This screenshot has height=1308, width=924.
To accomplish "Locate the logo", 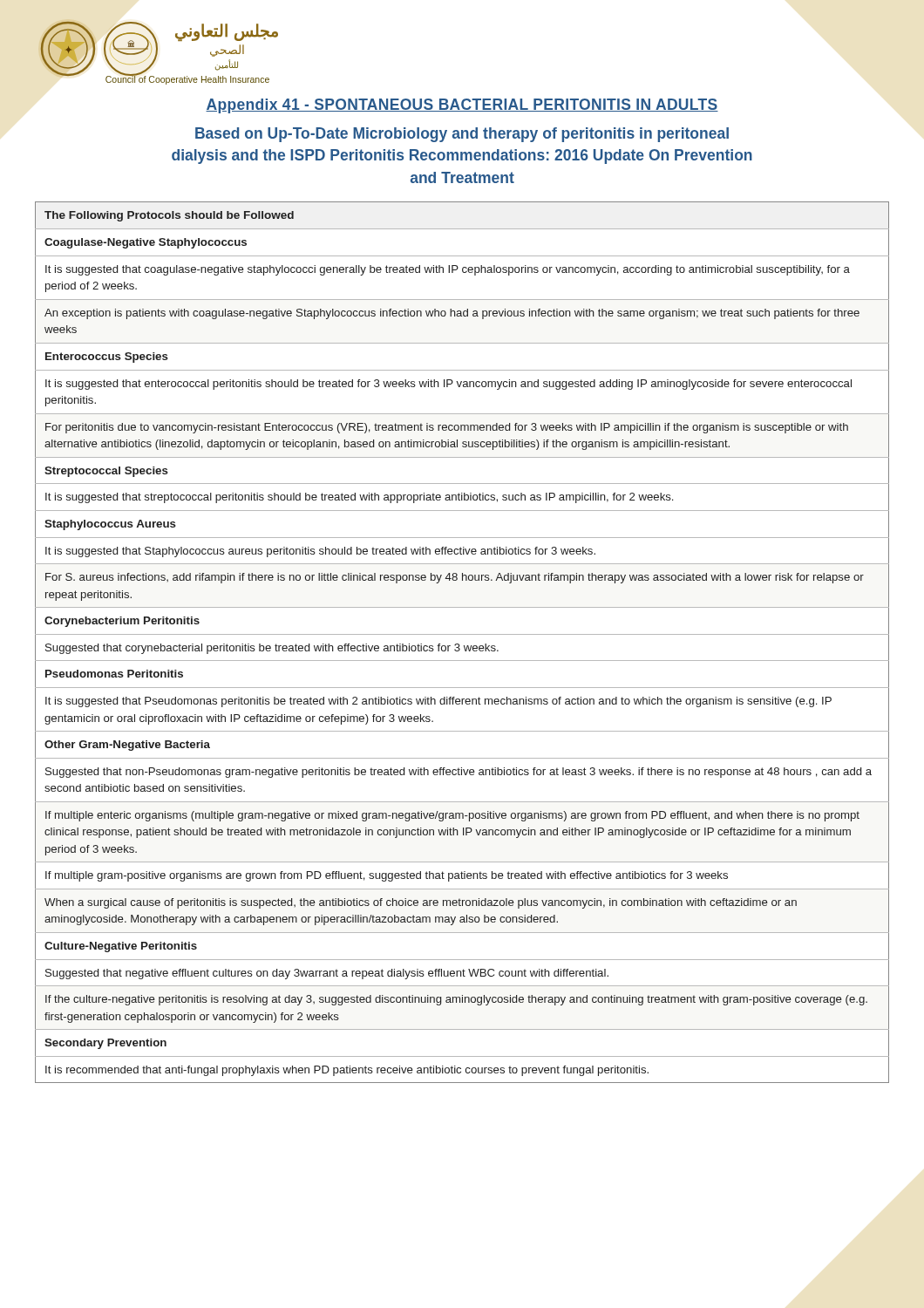I will 462,53.
